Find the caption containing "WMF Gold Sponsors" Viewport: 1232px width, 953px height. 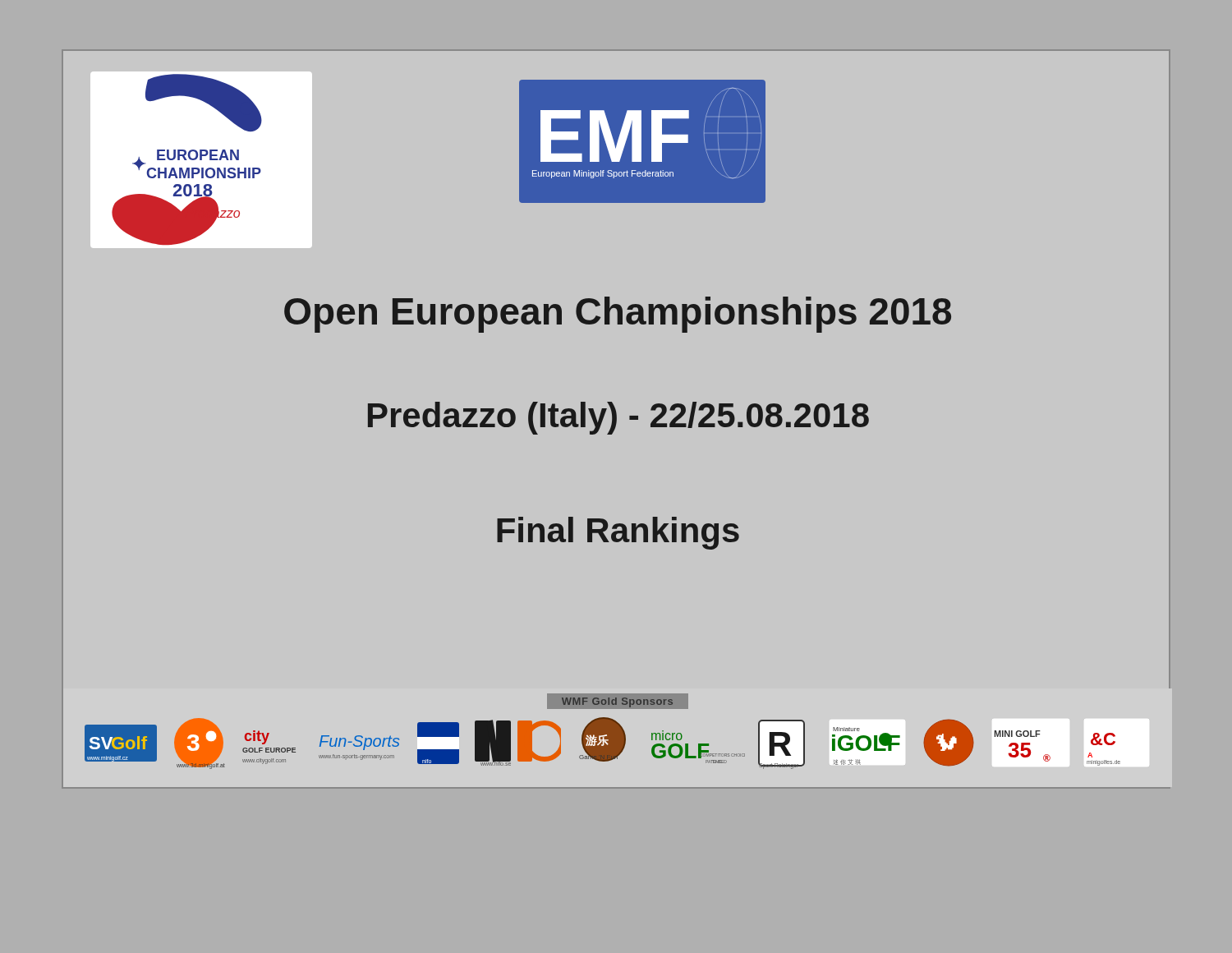coord(618,701)
